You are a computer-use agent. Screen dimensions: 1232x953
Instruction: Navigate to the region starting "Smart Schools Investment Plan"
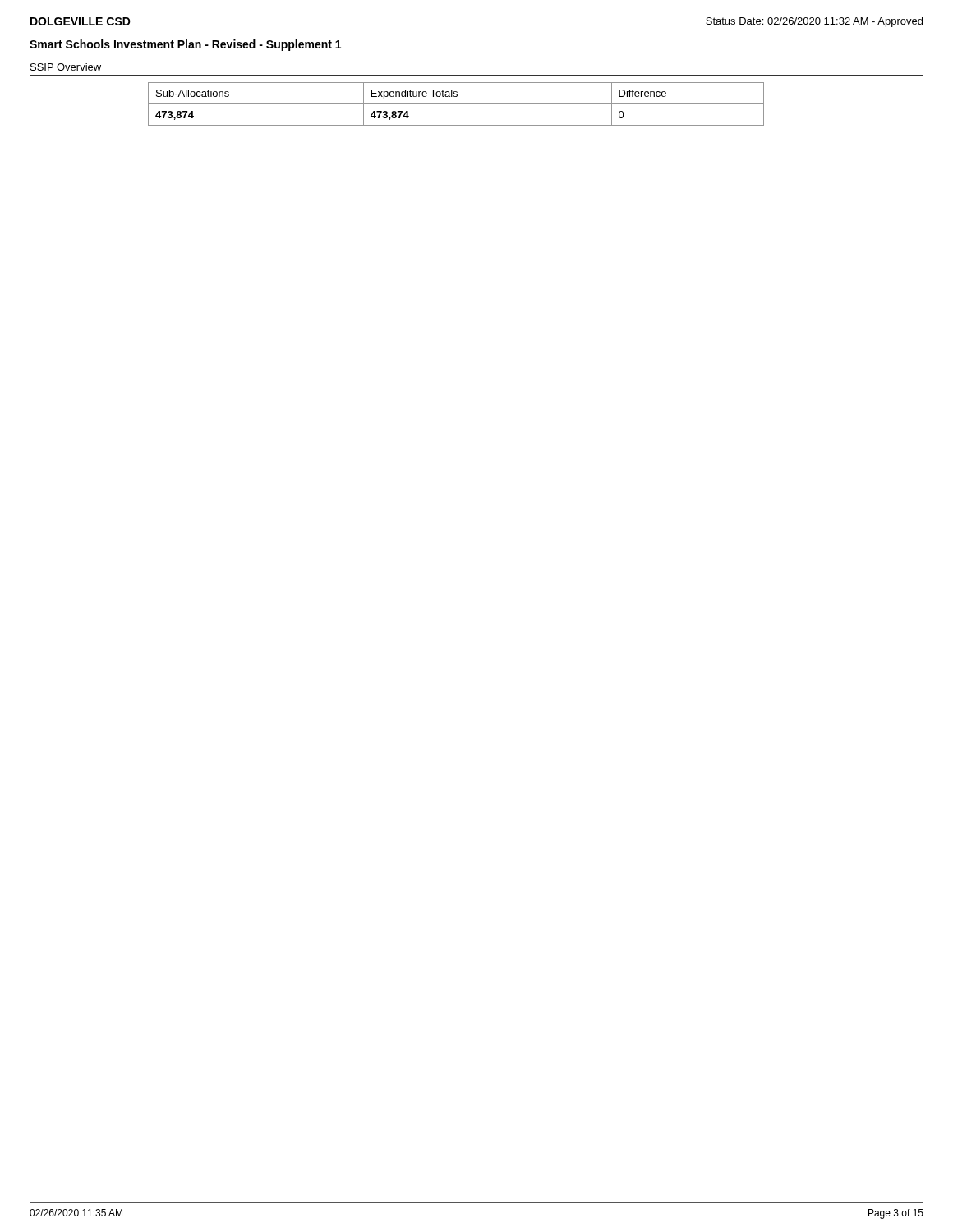pos(186,44)
